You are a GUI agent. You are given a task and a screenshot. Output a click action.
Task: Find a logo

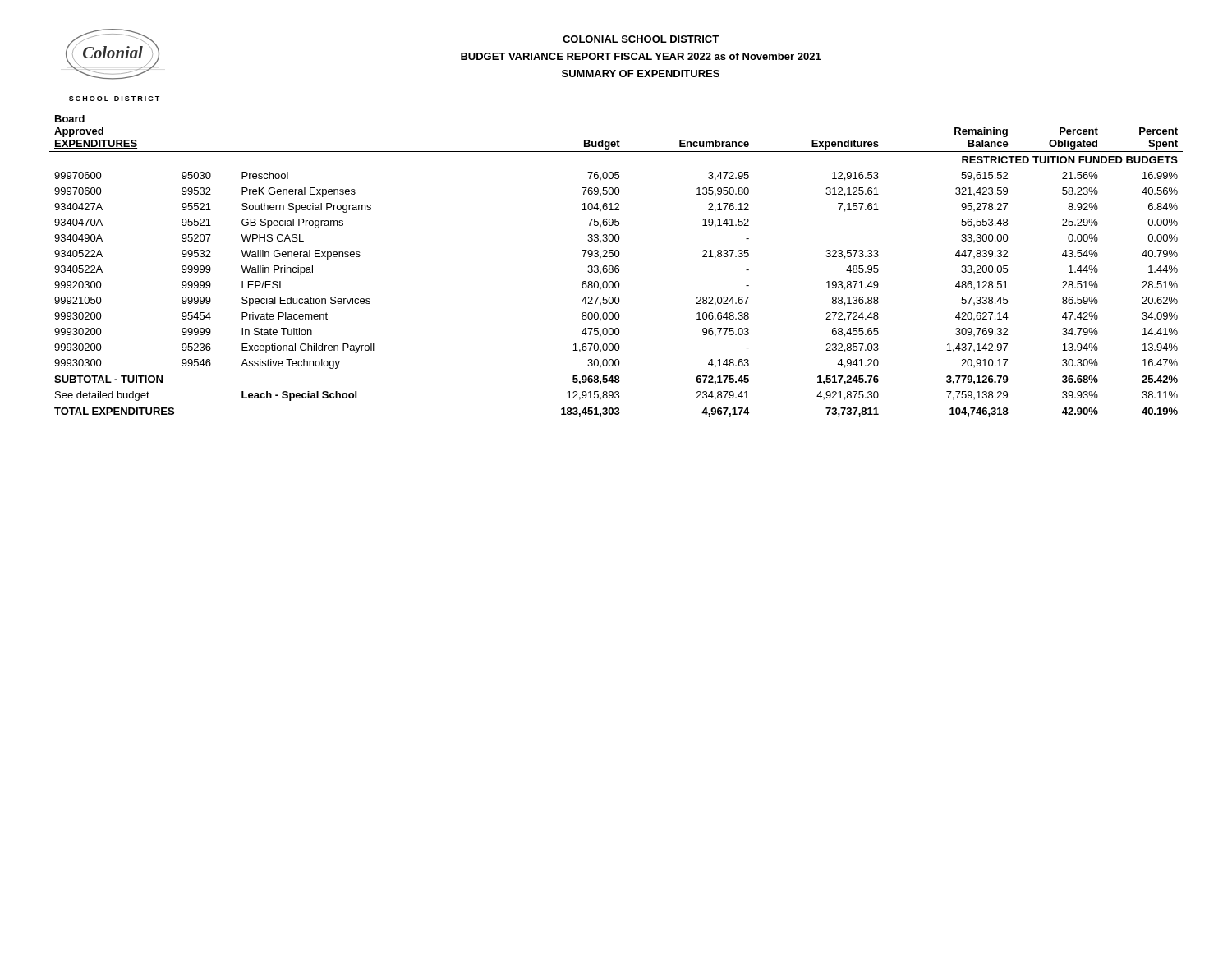(115, 64)
